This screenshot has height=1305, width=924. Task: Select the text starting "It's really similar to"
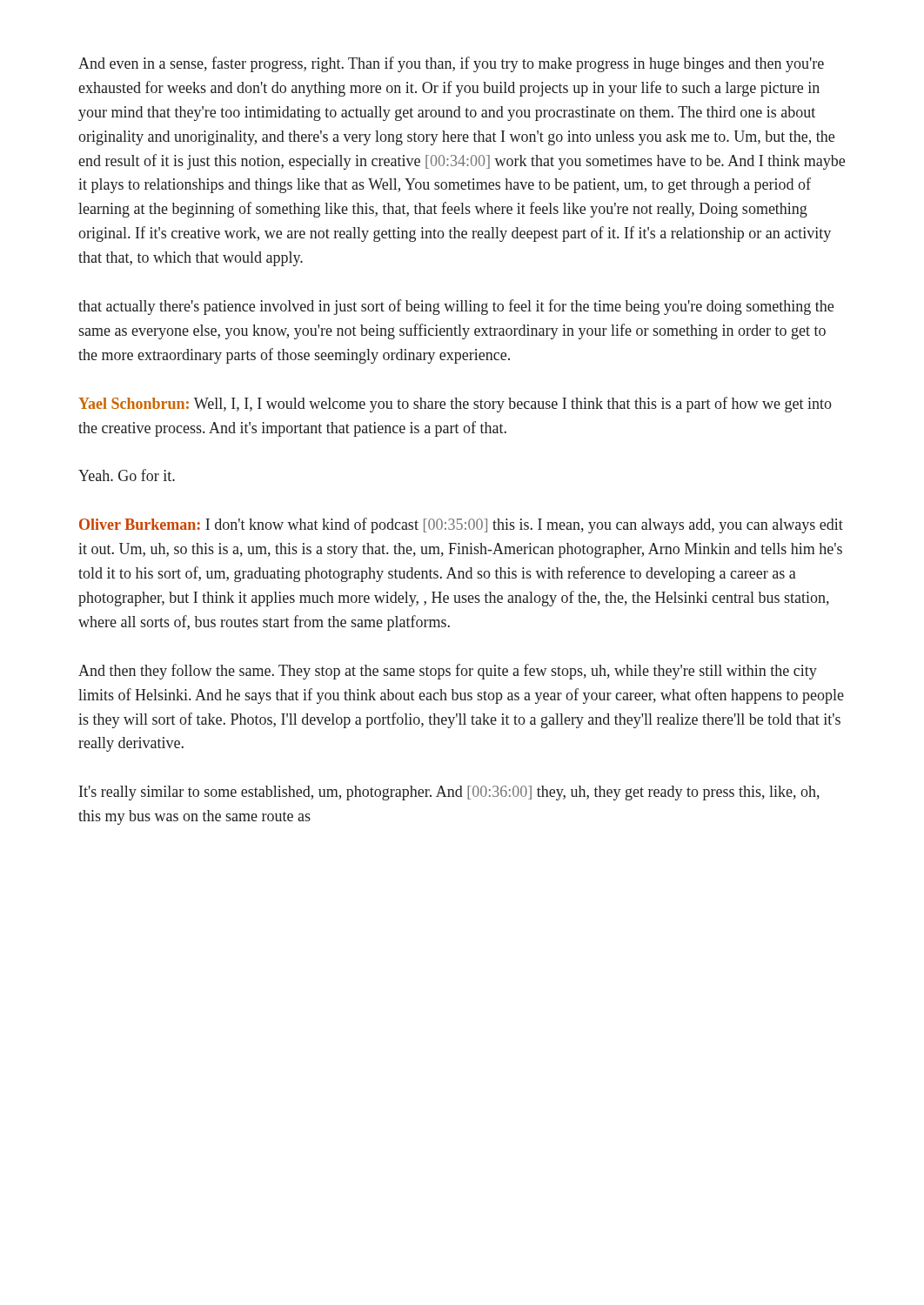coord(449,804)
